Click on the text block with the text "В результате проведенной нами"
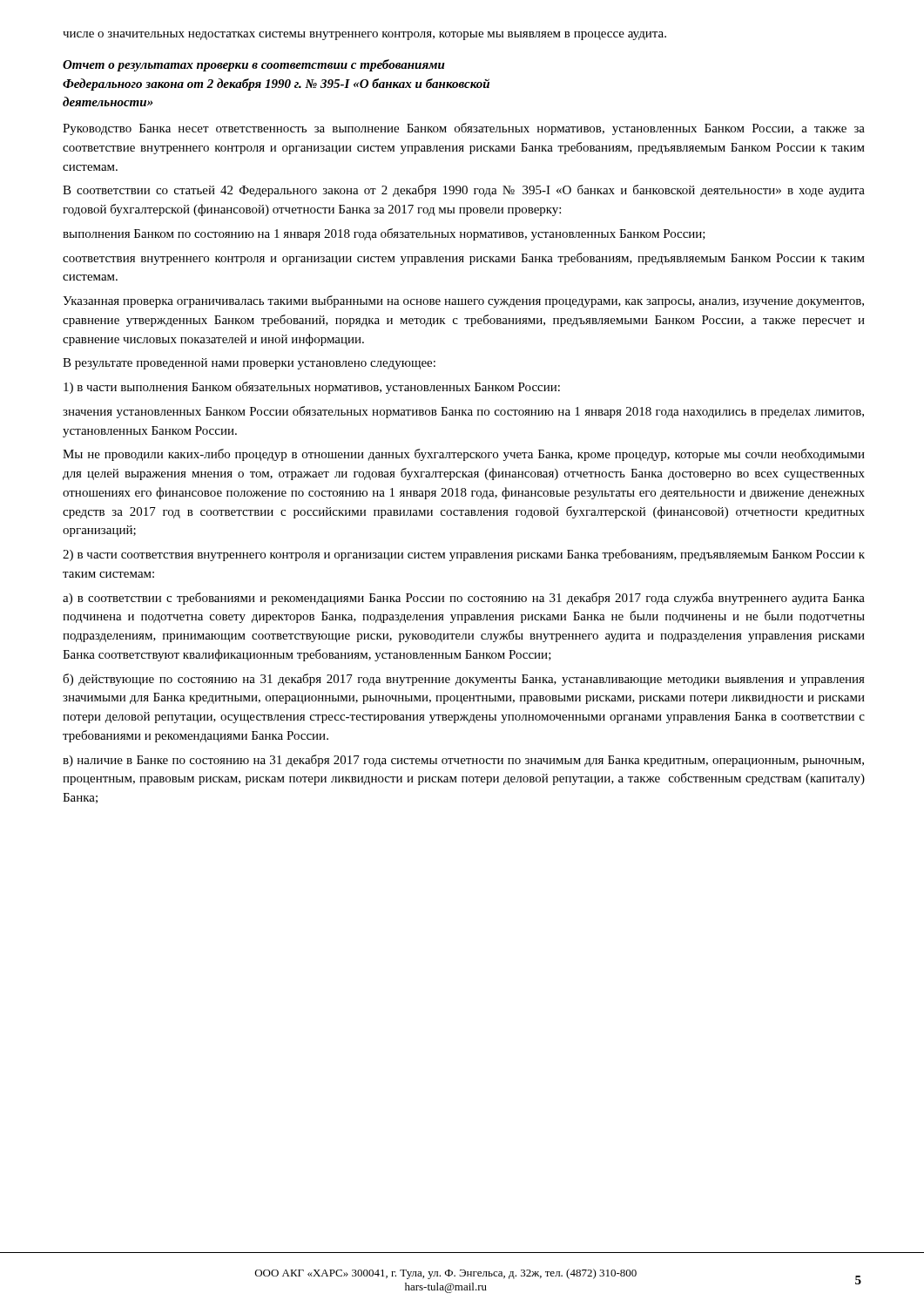924x1307 pixels. [249, 363]
